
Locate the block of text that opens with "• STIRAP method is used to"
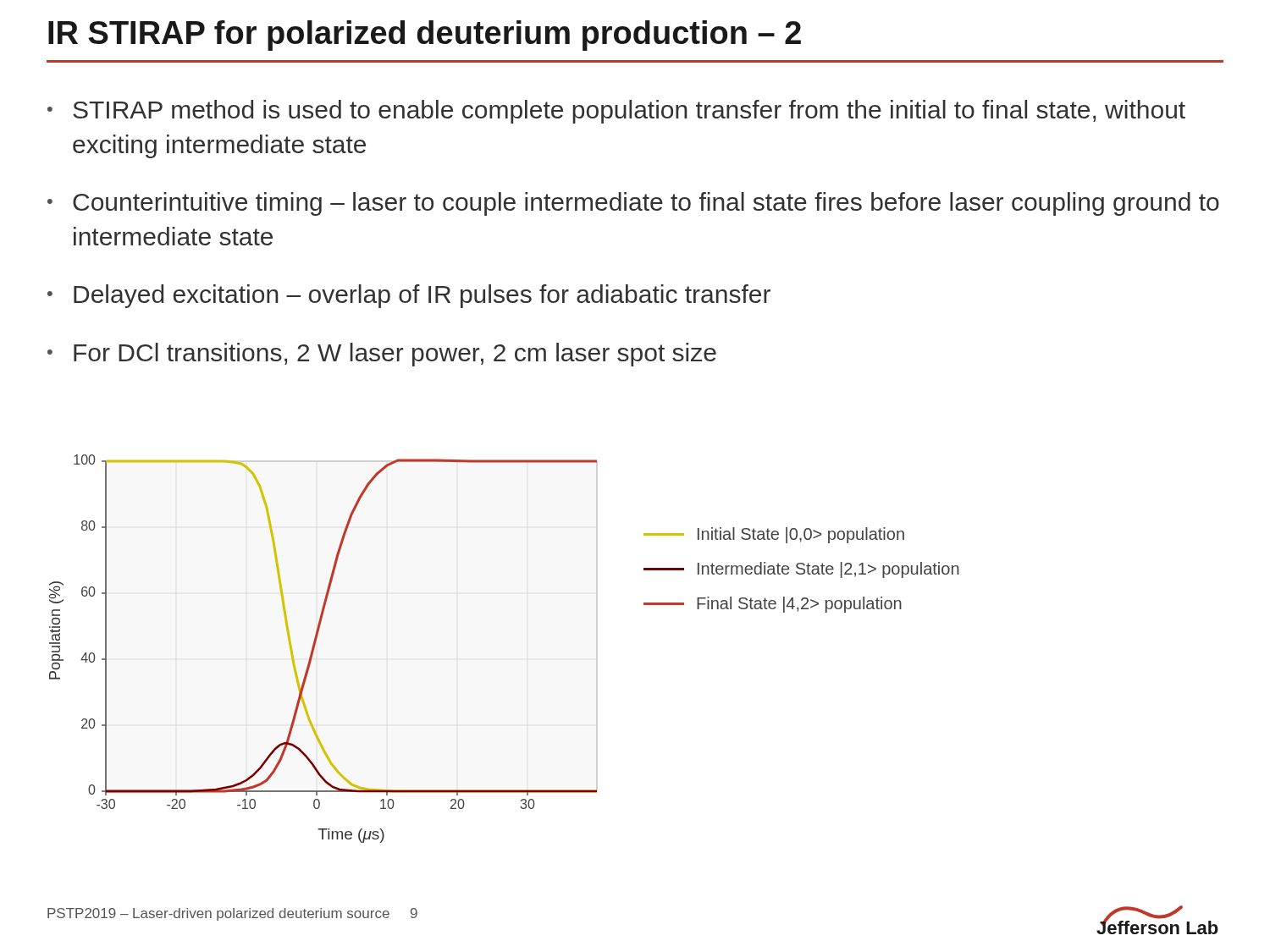635,127
